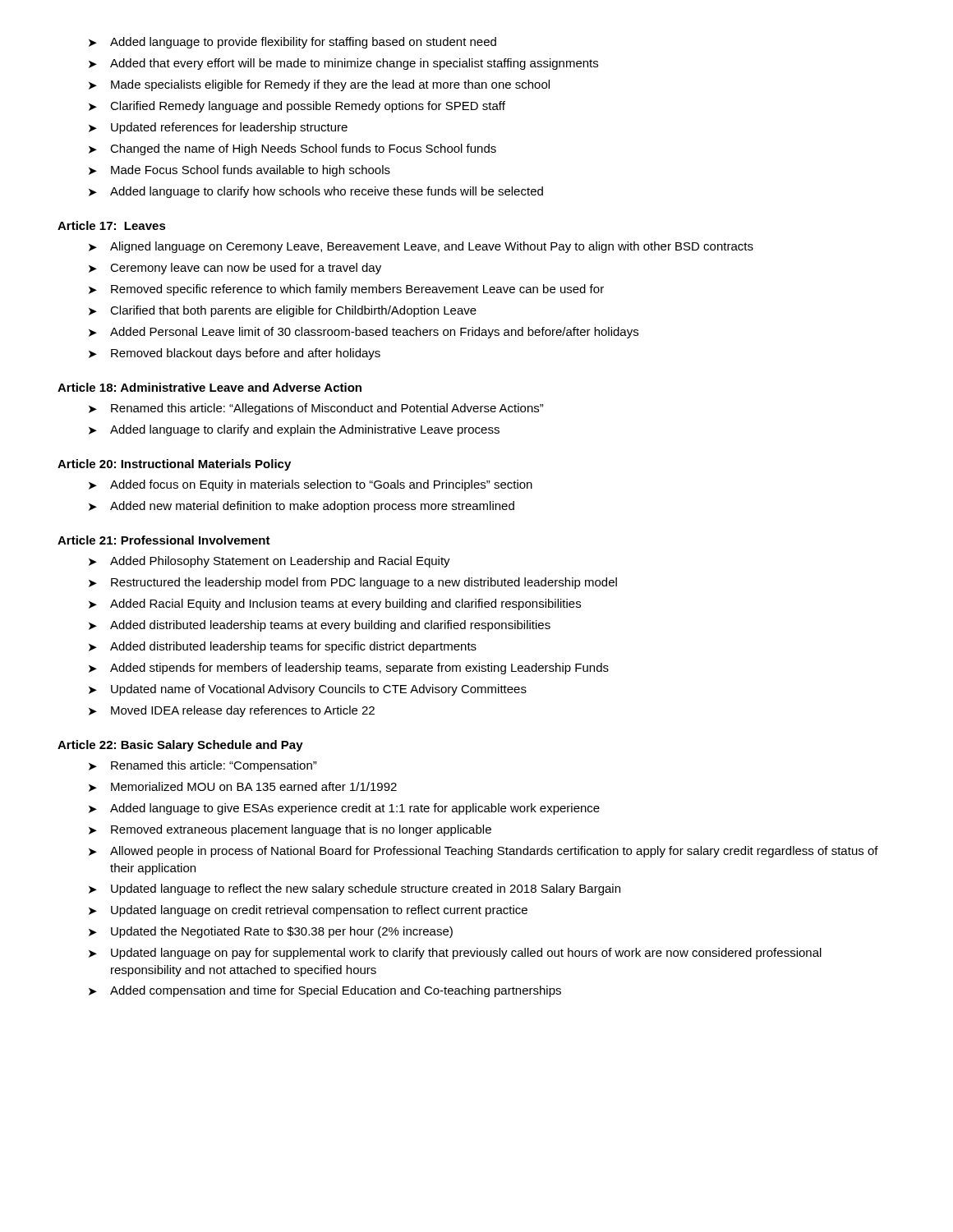Point to the block starting "➤ Aligned language"
The width and height of the screenshot is (953, 1232).
pos(491,246)
